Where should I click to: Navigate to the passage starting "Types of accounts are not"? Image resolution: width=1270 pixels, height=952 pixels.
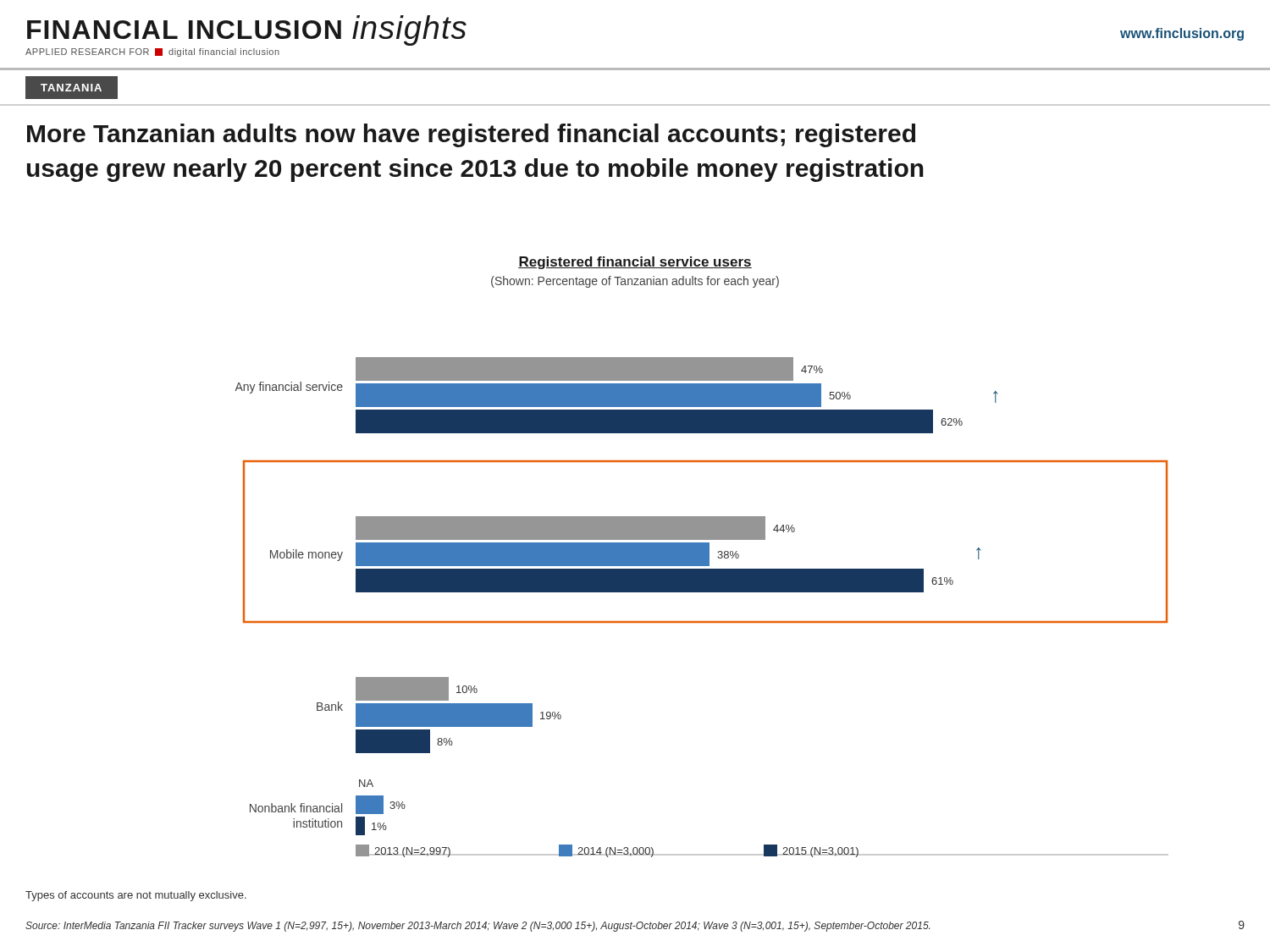coord(136,895)
